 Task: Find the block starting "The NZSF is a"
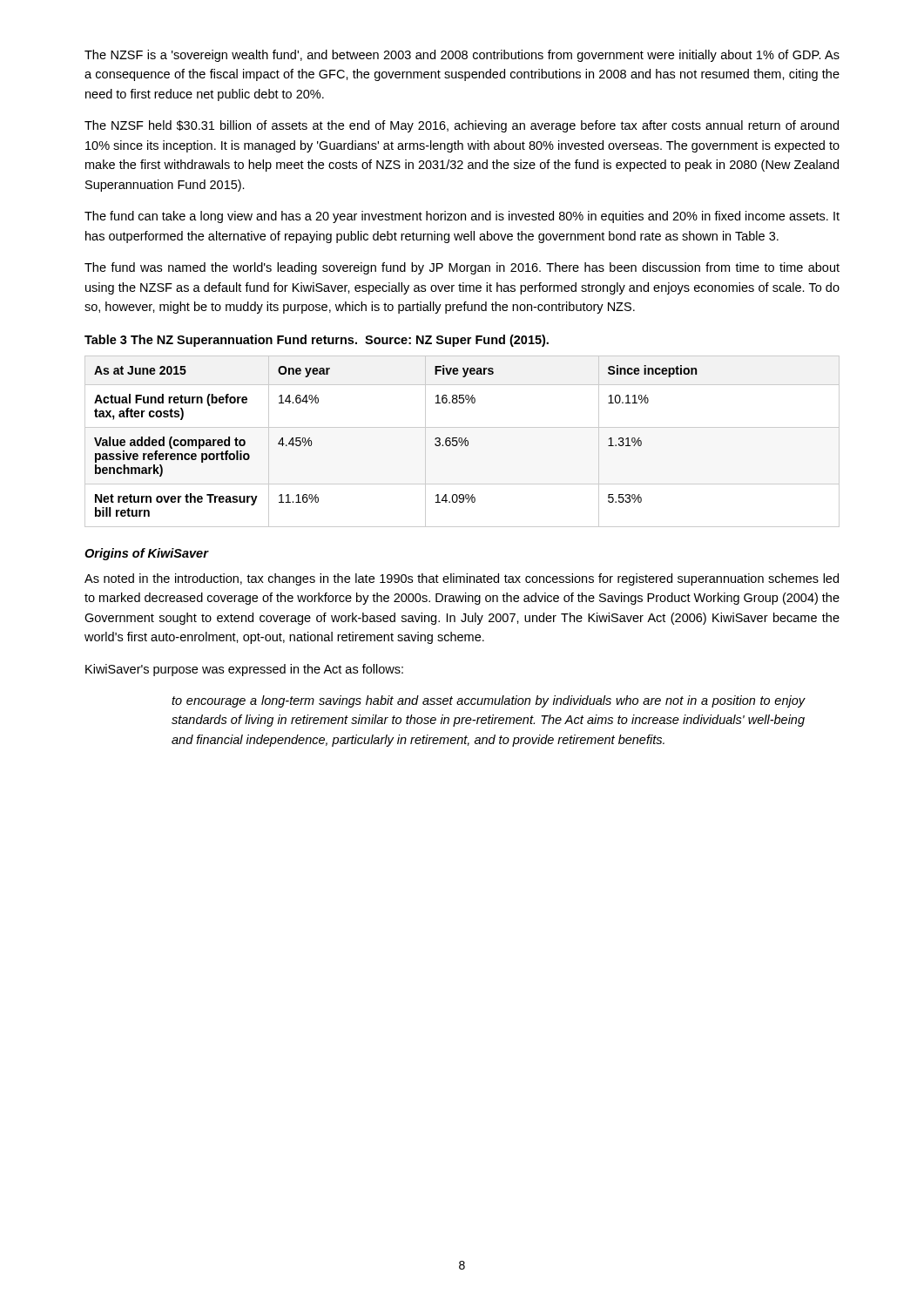462,74
